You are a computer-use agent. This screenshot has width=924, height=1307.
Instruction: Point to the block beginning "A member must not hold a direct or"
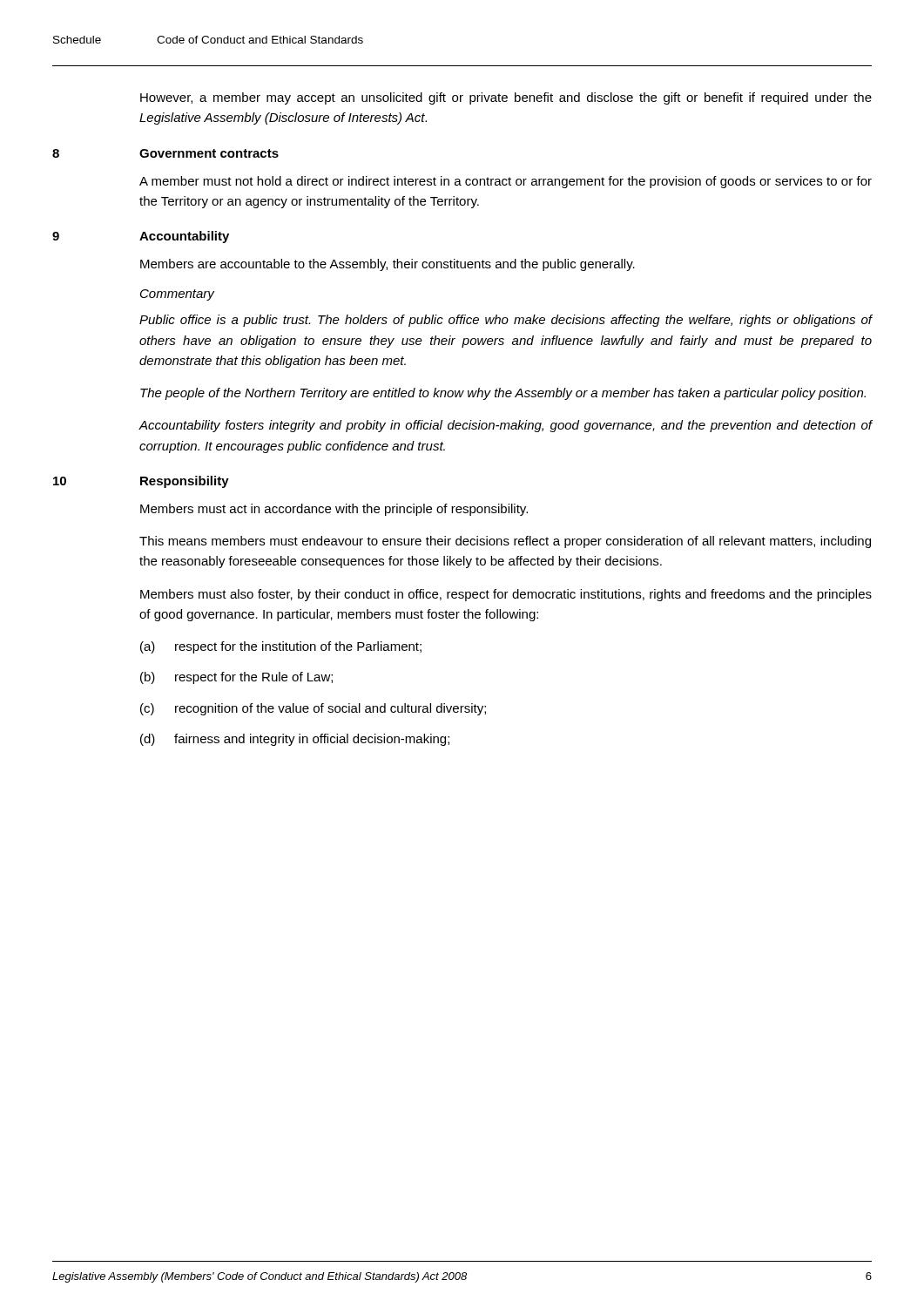tap(506, 190)
